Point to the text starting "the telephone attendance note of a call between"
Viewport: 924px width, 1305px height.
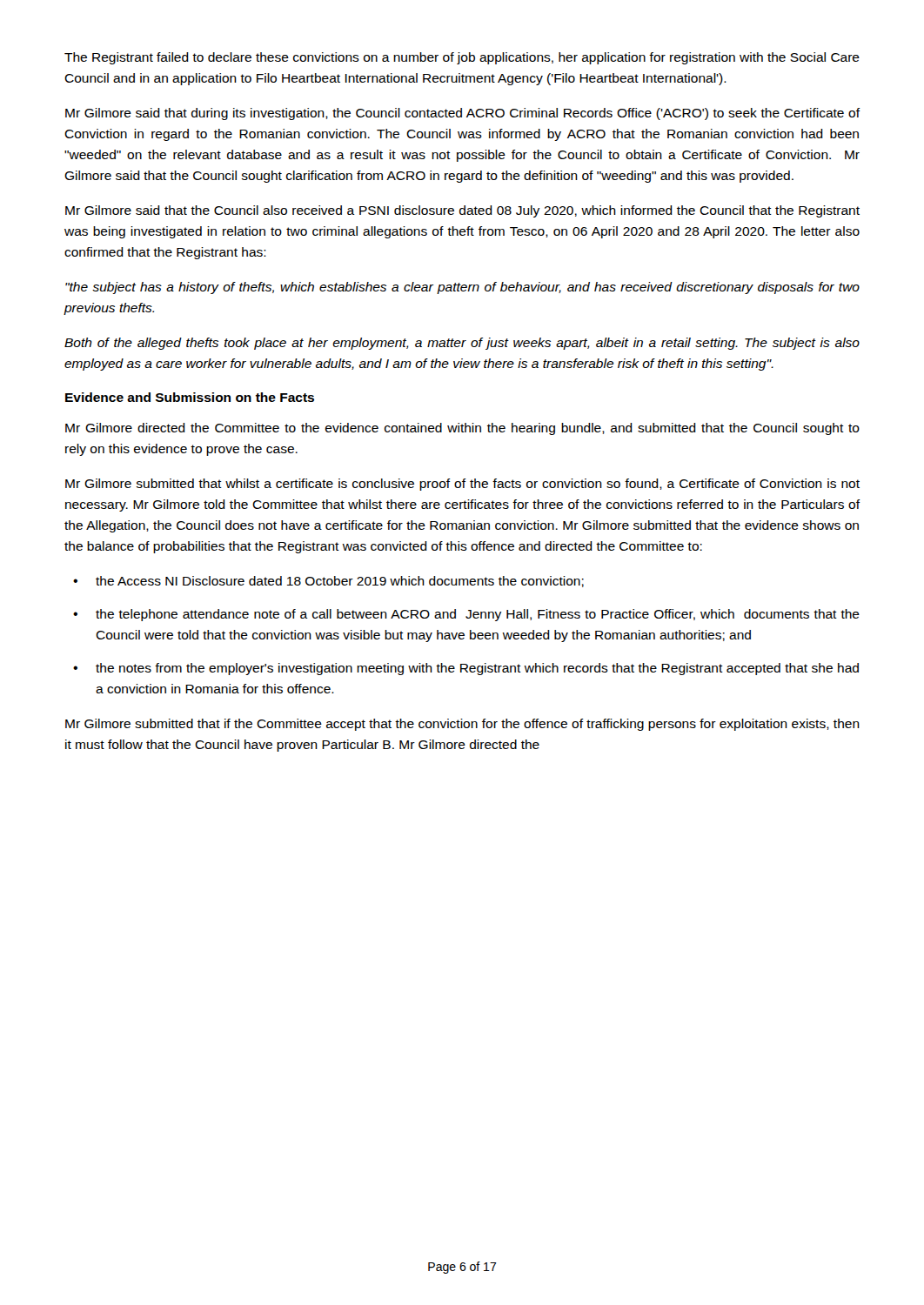478,625
